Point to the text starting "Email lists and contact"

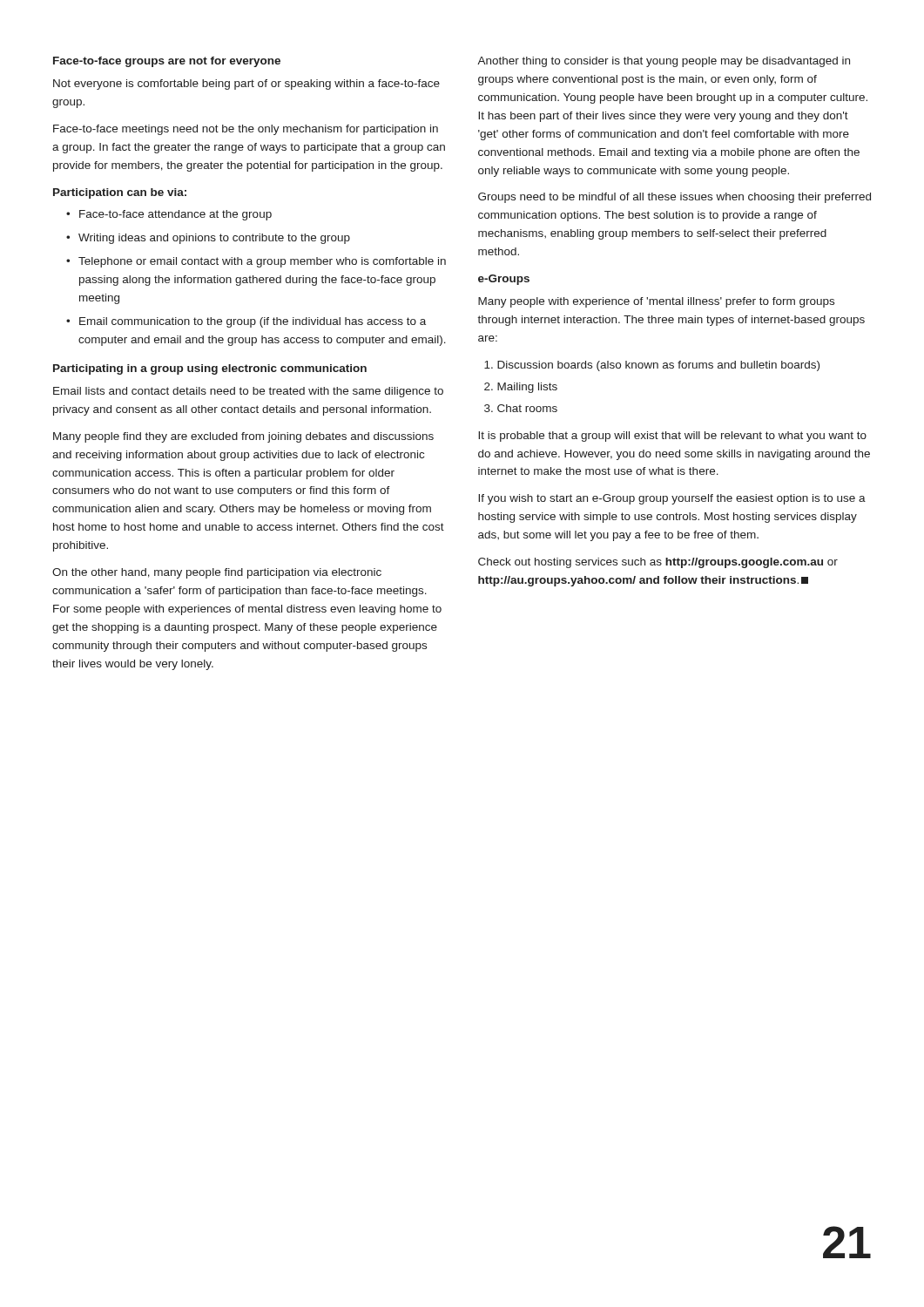pyautogui.click(x=249, y=401)
